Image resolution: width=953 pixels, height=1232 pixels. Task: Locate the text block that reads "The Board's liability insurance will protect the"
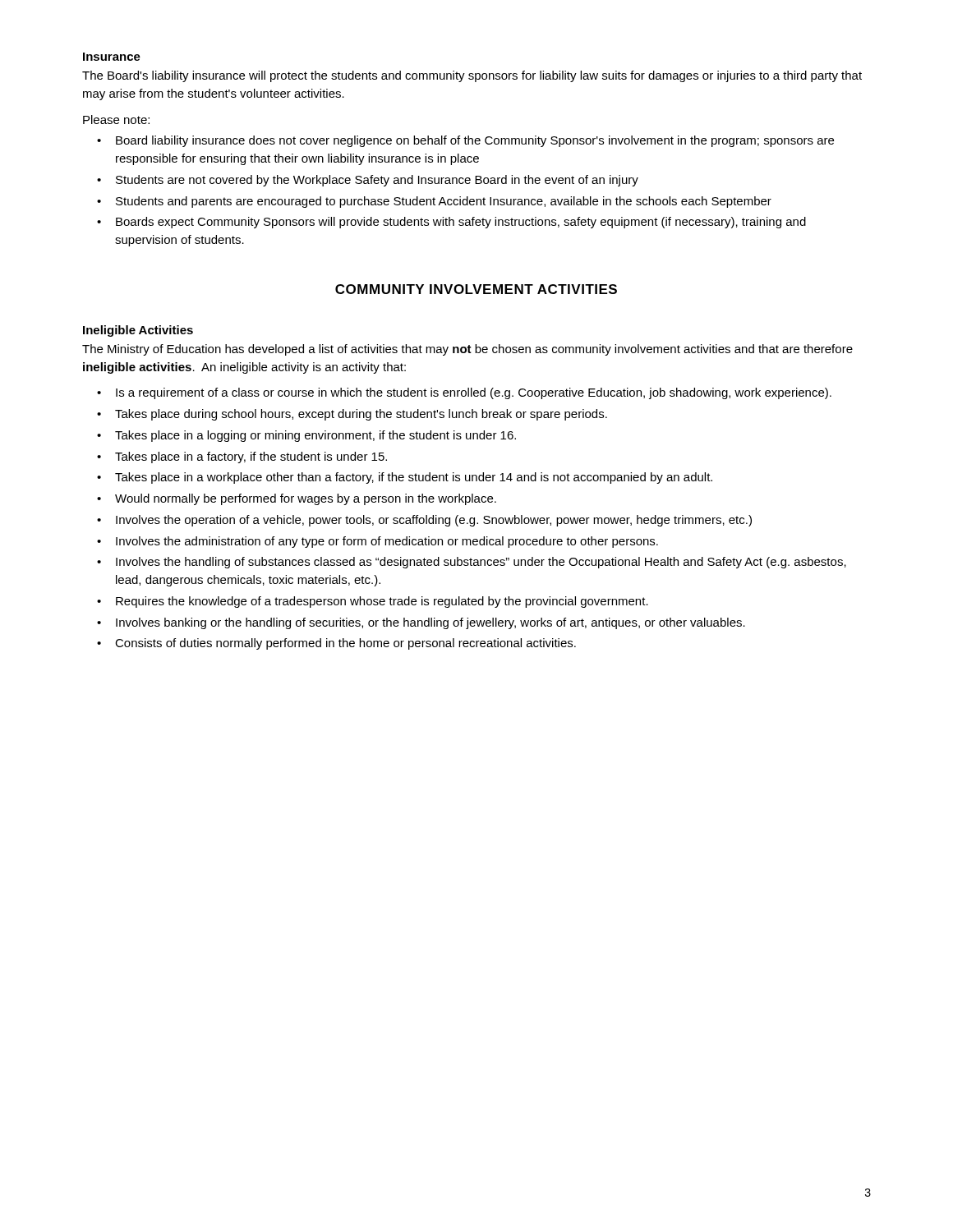pos(472,84)
